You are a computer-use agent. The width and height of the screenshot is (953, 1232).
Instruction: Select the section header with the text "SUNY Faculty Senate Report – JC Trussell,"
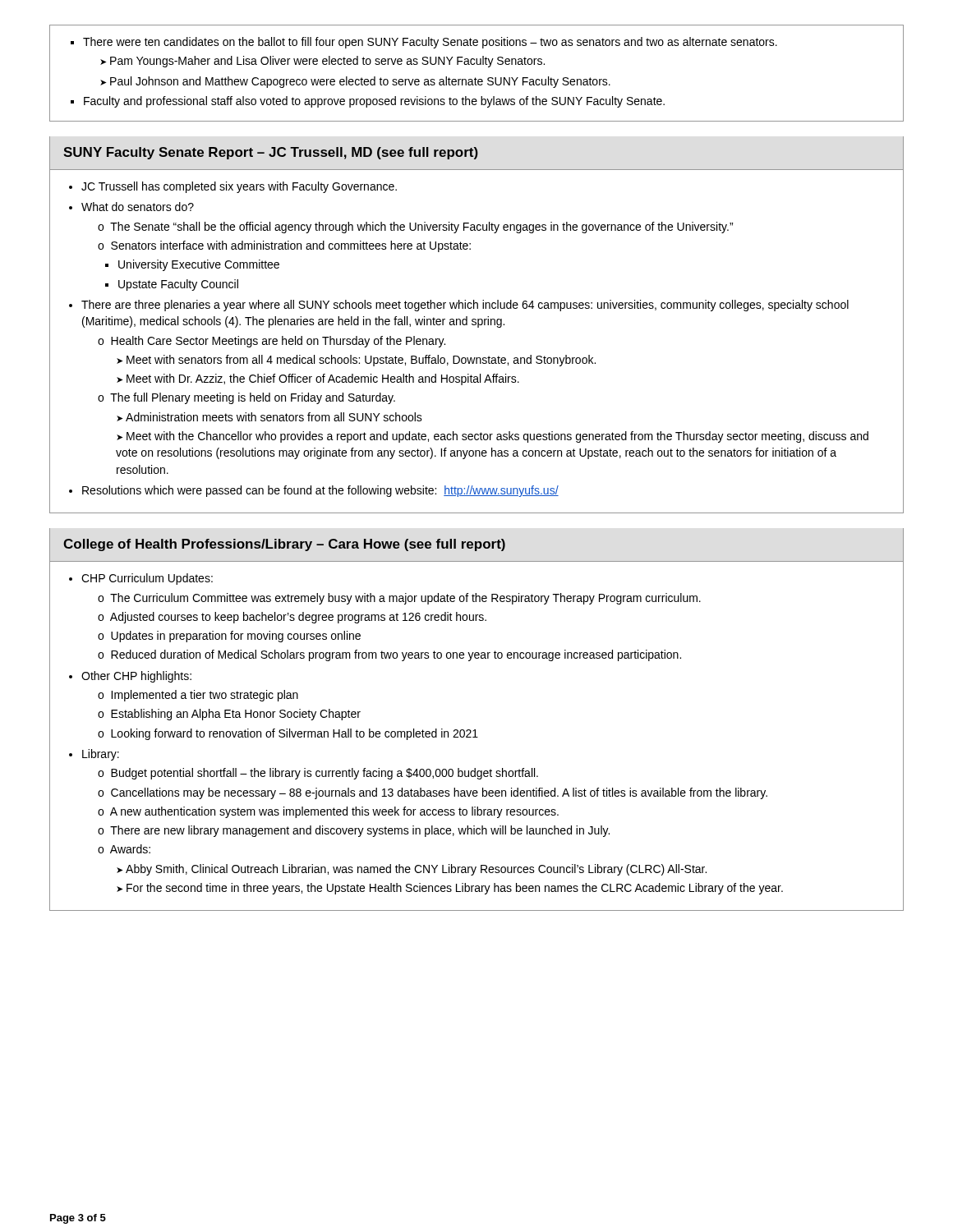coord(271,153)
